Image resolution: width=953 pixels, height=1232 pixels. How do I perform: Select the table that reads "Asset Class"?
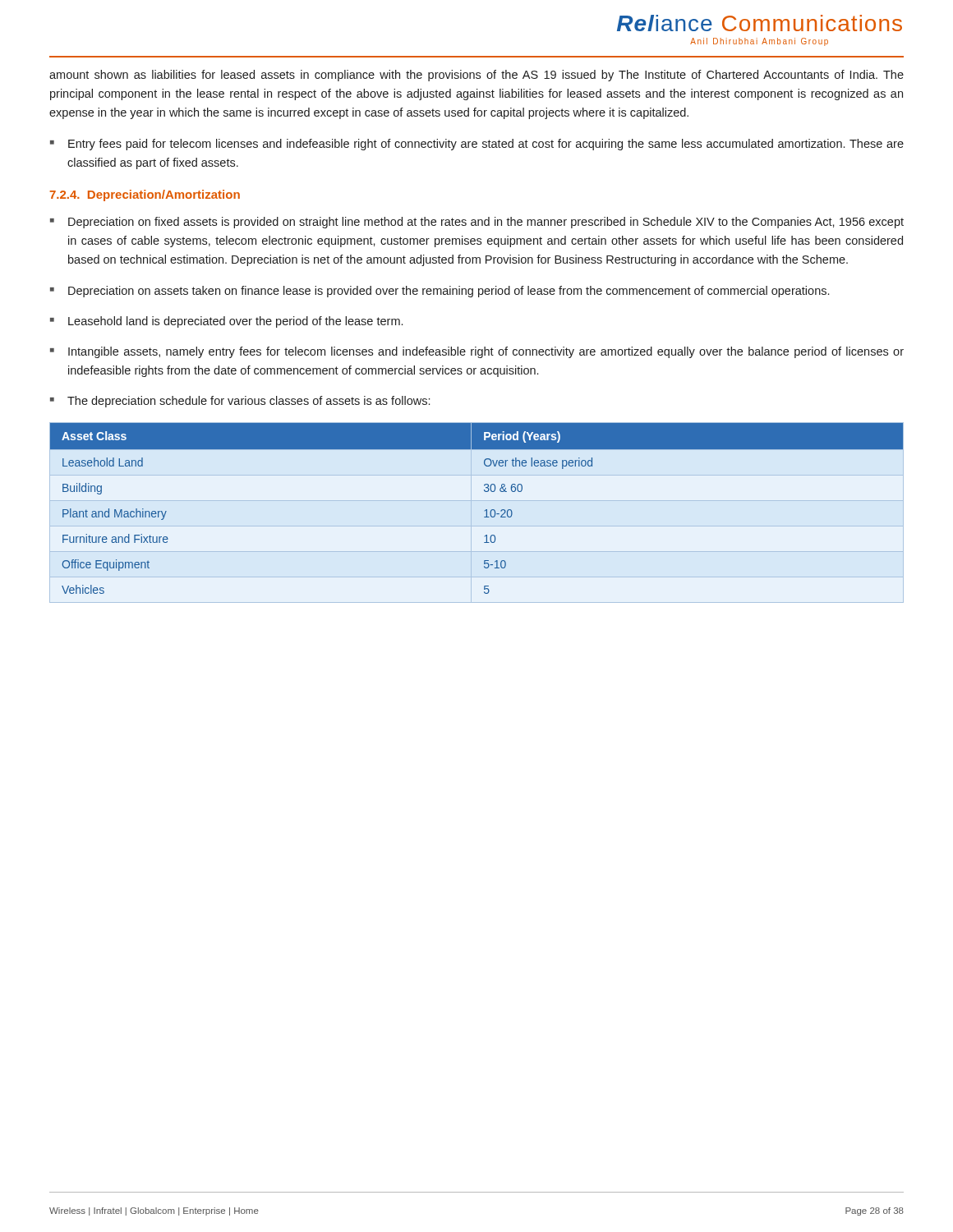(476, 513)
